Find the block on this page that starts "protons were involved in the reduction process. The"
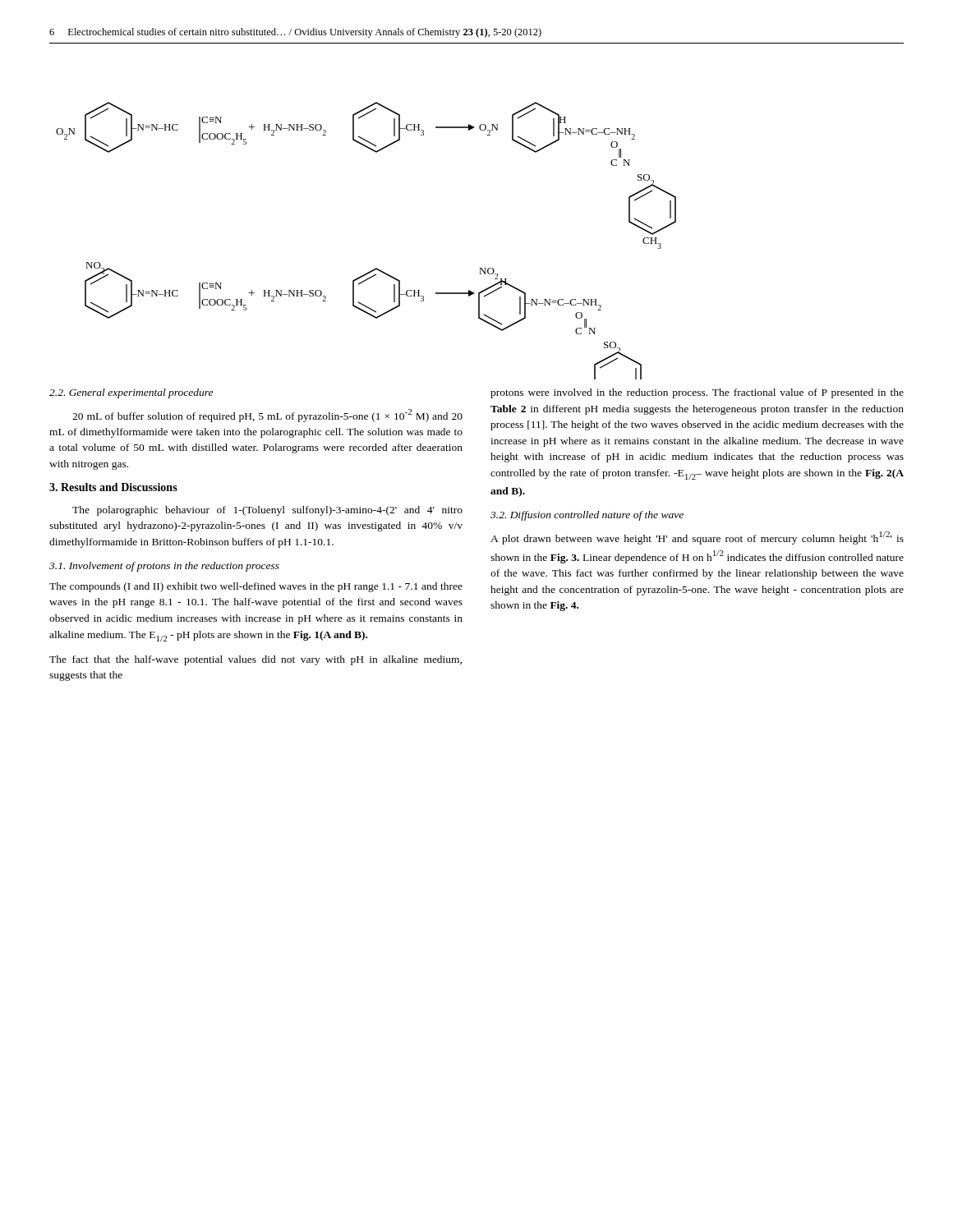The width and height of the screenshot is (953, 1232). [697, 441]
